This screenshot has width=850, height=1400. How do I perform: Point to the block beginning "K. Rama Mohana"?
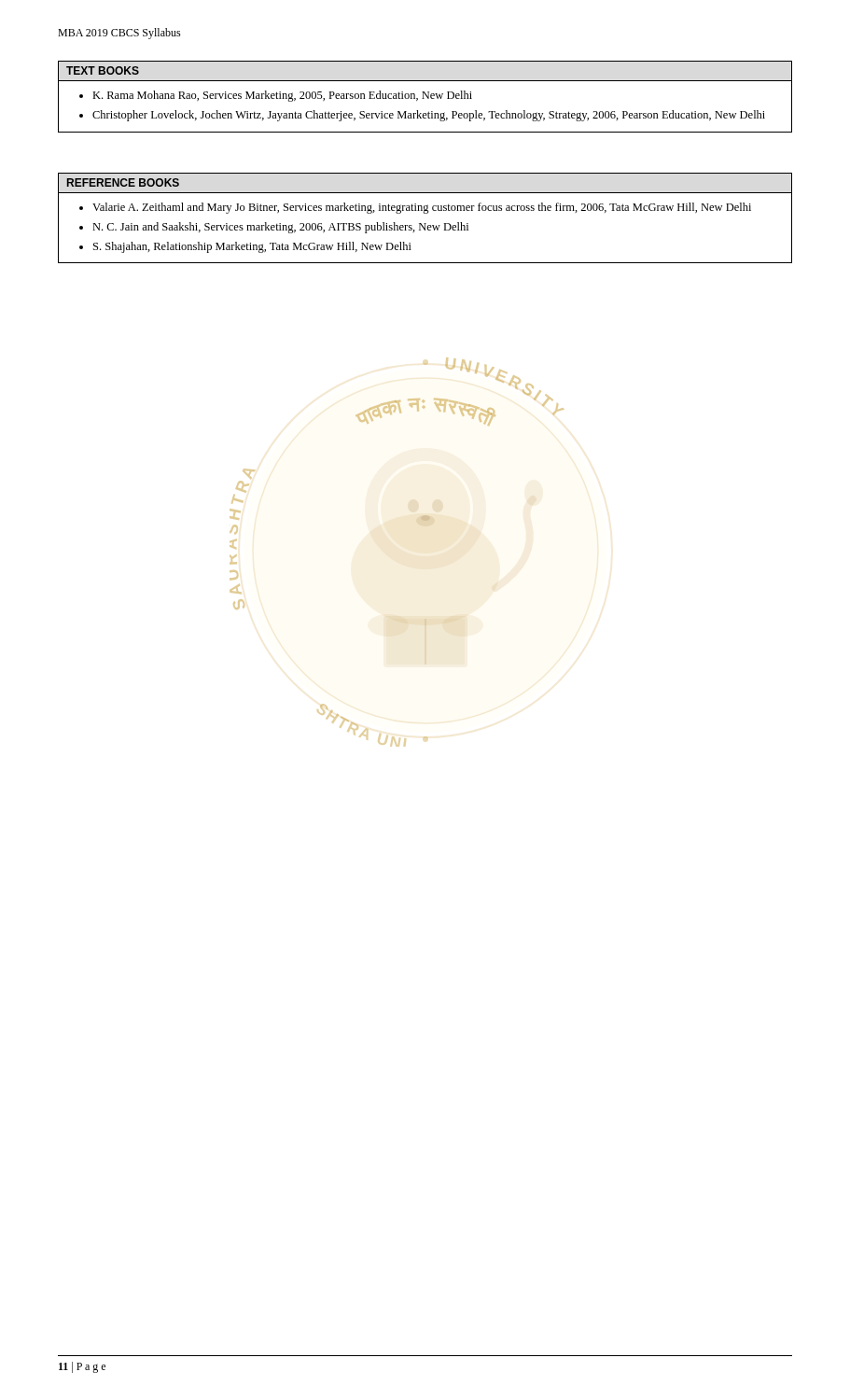point(282,95)
